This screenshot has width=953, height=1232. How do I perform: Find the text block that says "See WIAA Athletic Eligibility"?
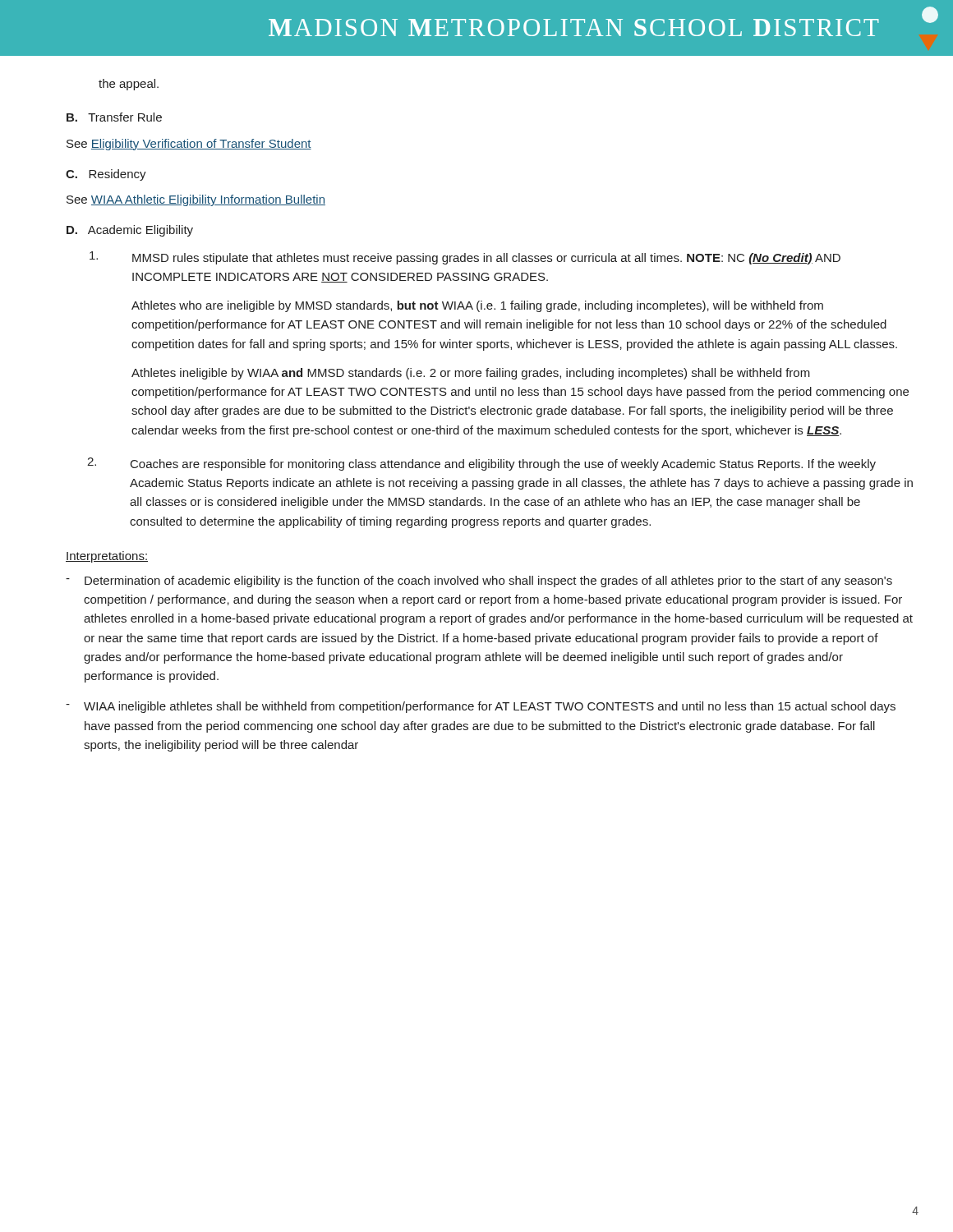point(196,200)
